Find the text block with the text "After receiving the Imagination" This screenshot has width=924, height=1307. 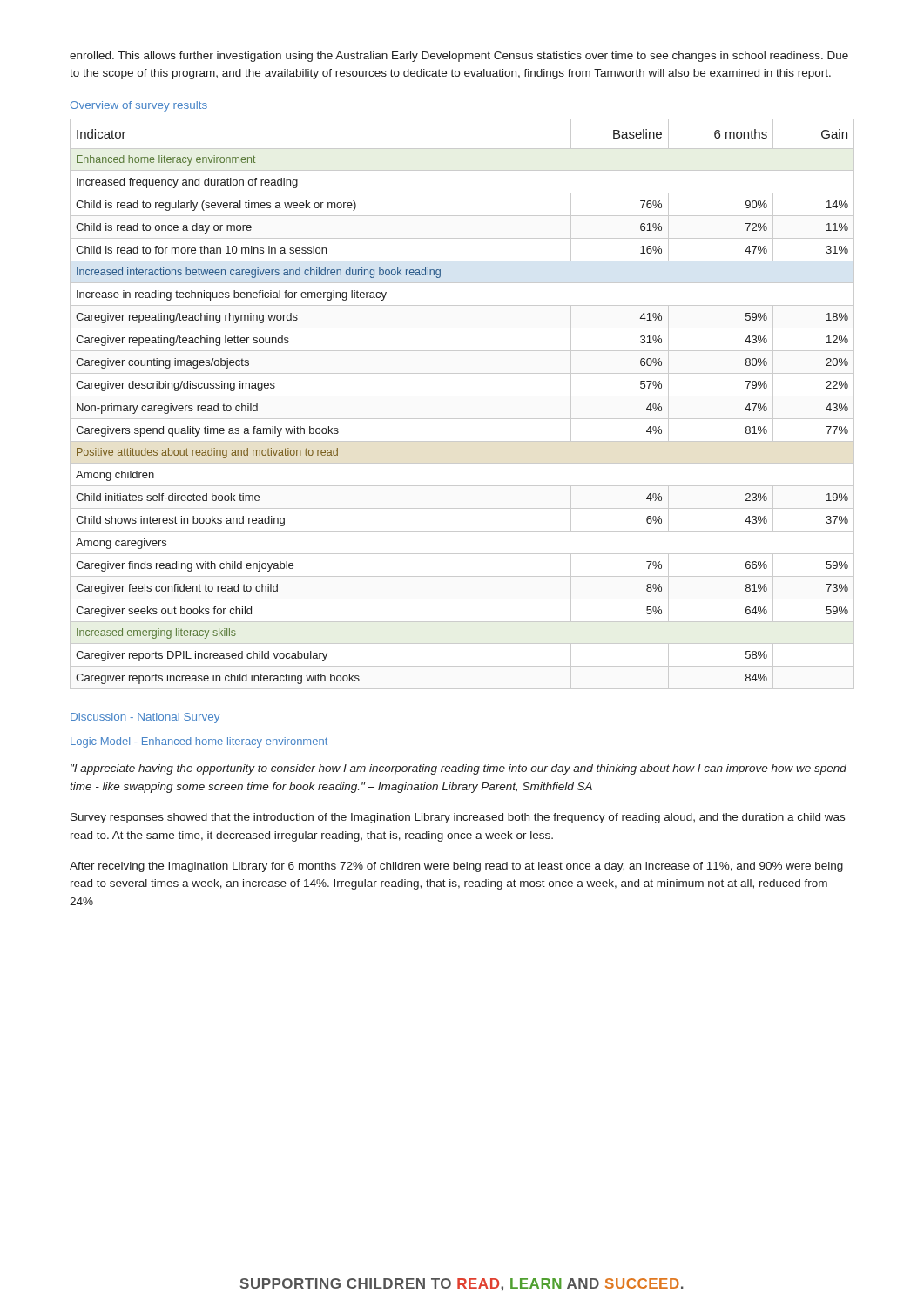pos(462,884)
